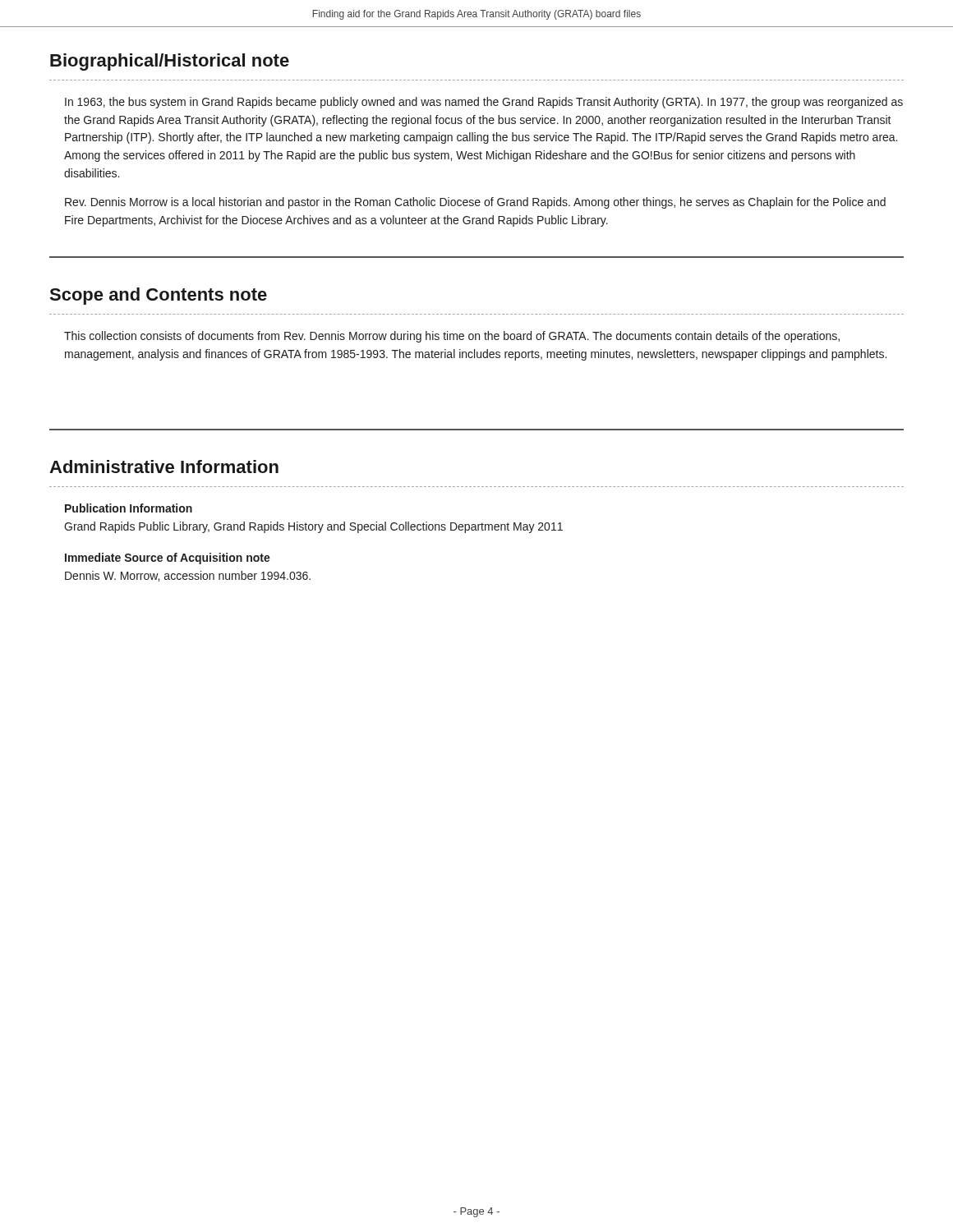The image size is (953, 1232).
Task: Locate the section header that says "Immediate Source of Acquisition"
Action: (x=167, y=558)
